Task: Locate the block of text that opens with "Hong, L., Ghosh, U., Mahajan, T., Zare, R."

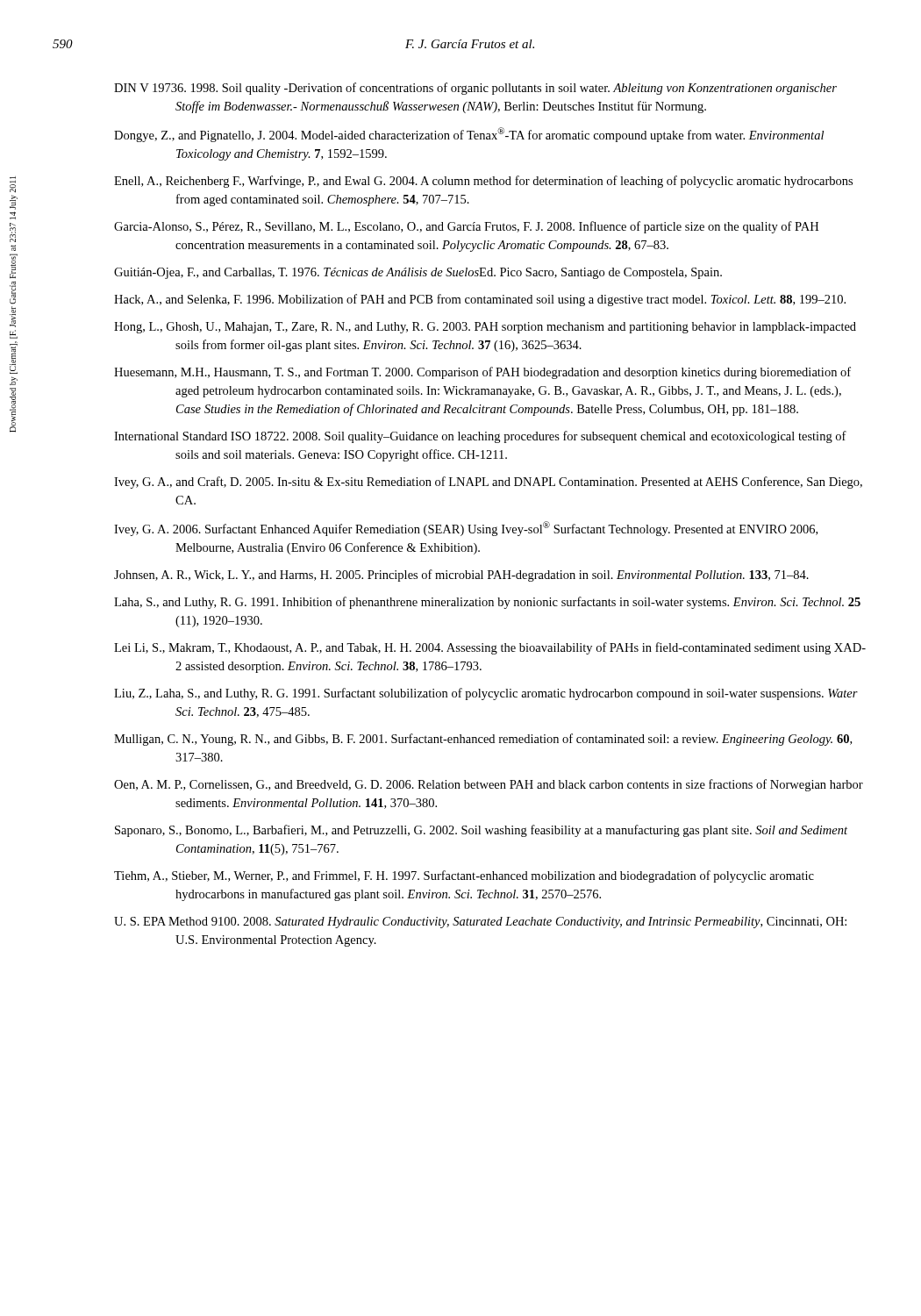Action: tap(485, 336)
